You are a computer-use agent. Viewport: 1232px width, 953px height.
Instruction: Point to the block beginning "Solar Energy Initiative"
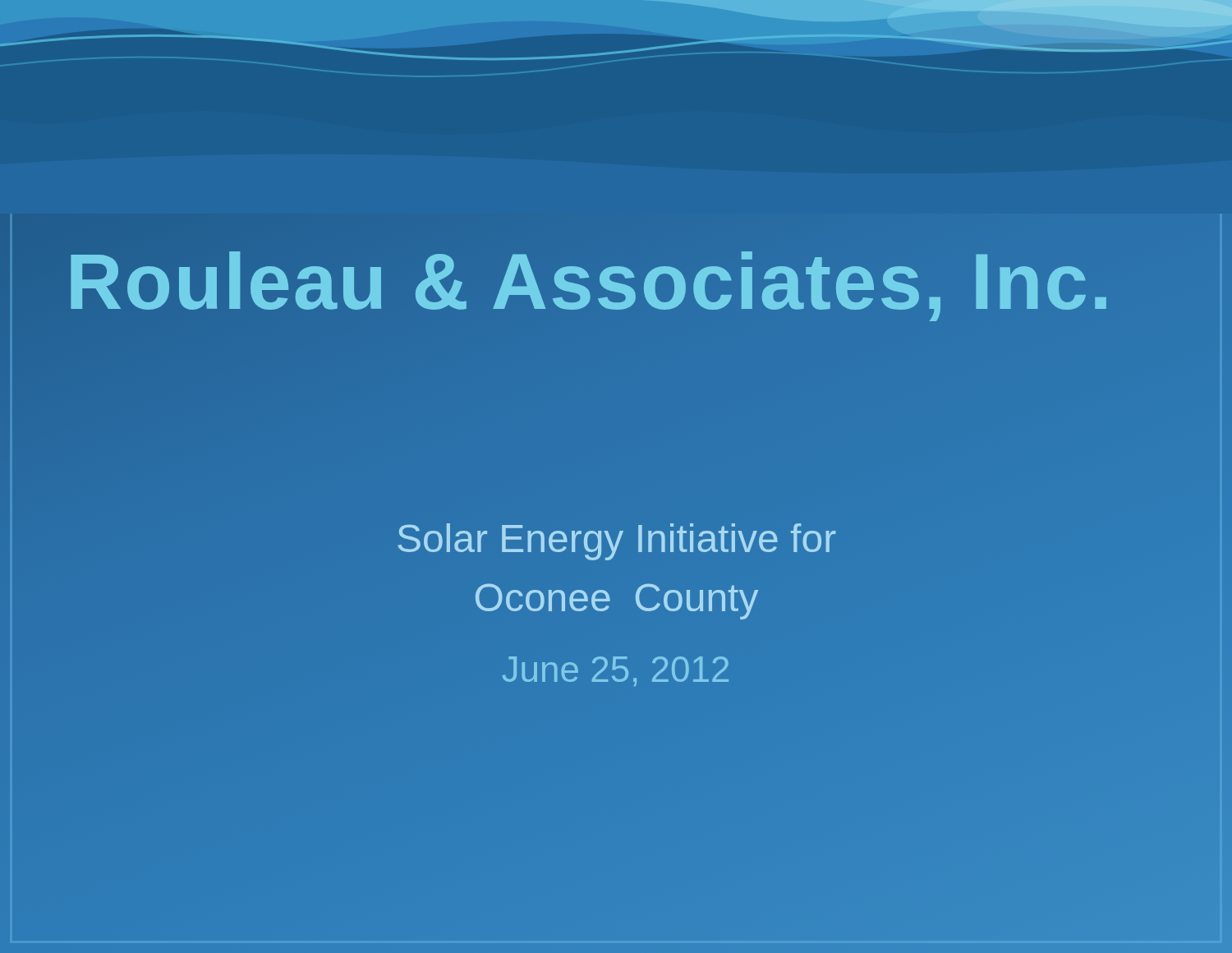616,569
